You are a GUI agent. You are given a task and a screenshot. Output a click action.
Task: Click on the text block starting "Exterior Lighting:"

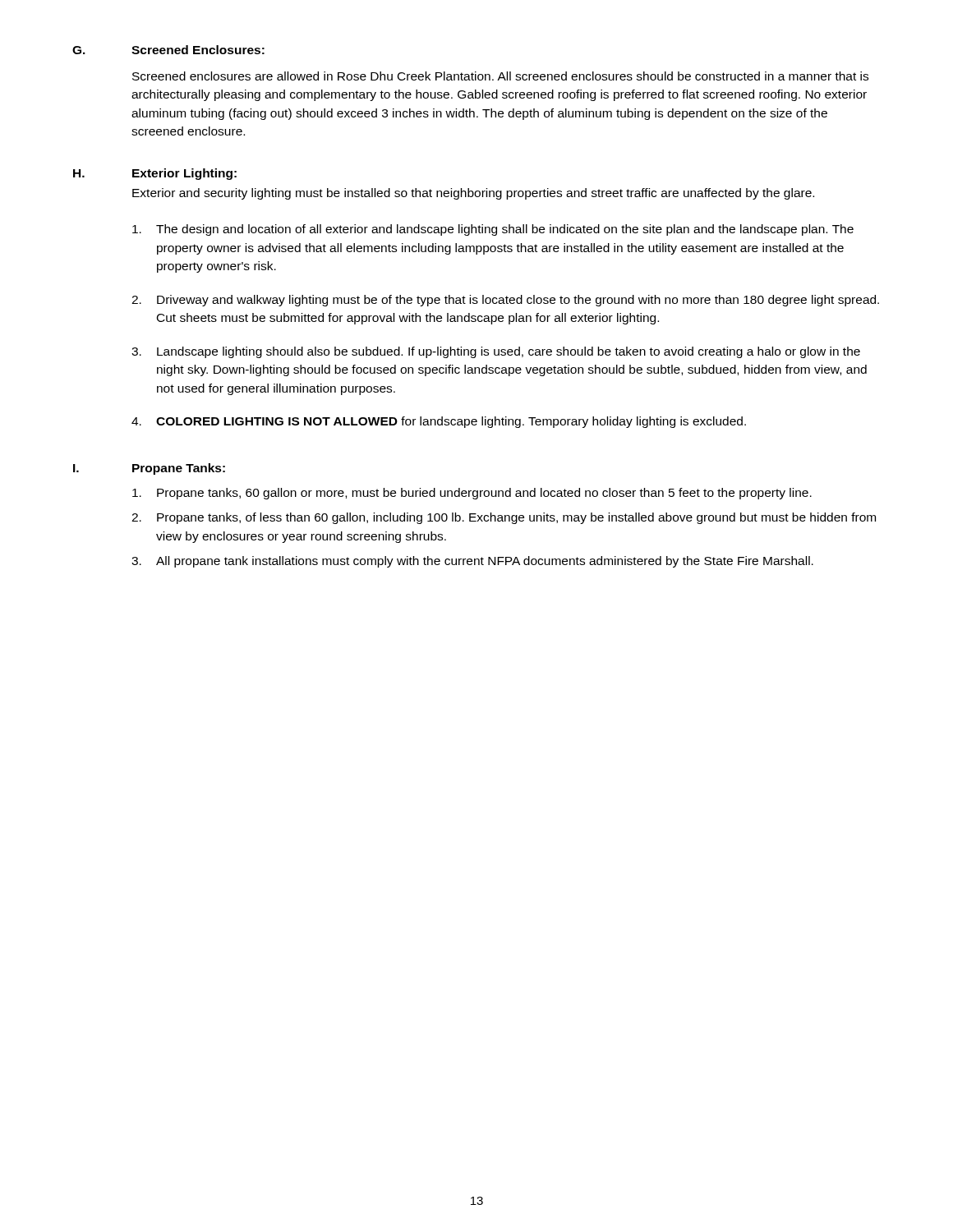point(185,173)
